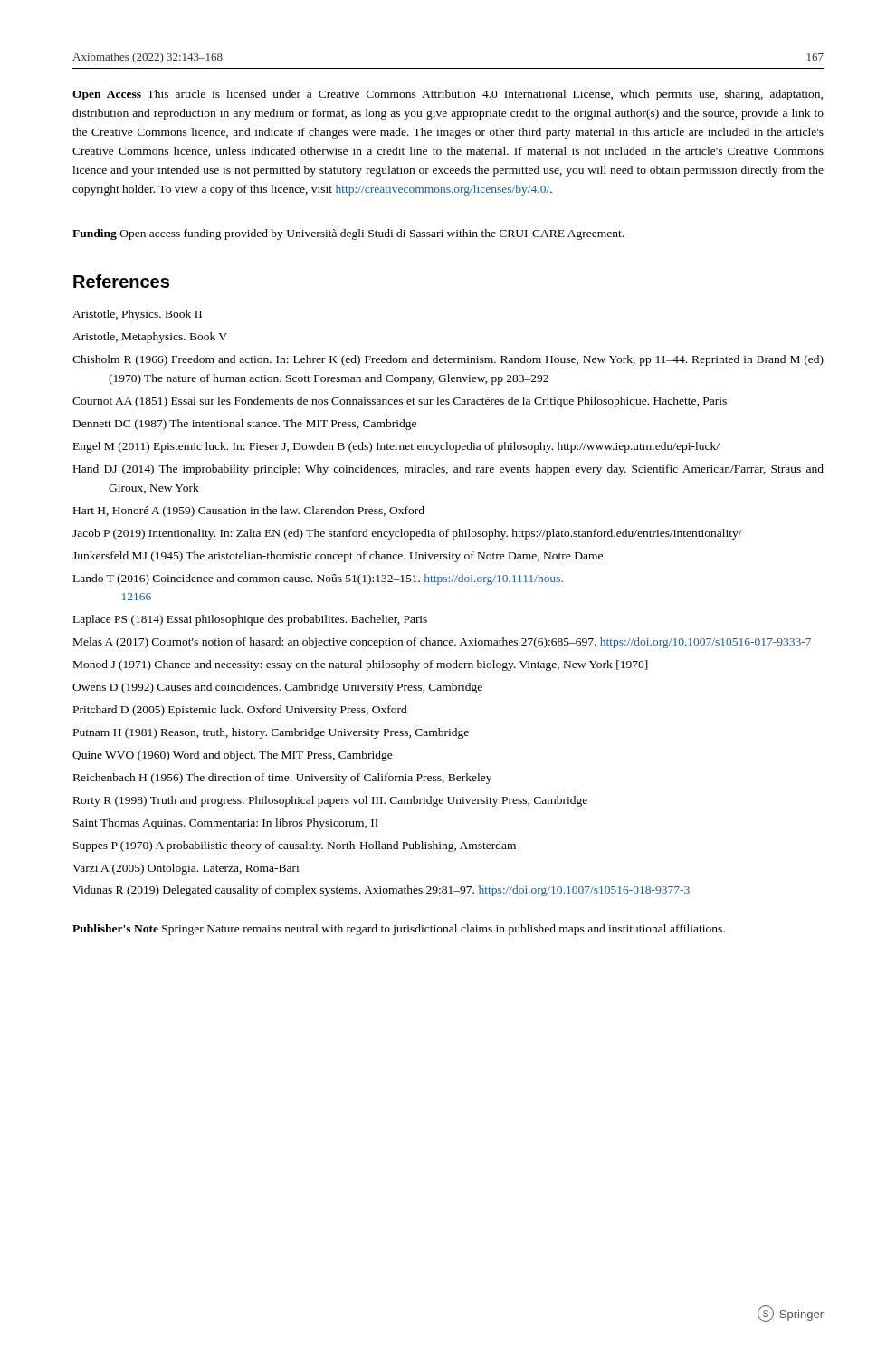This screenshot has height=1358, width=896.
Task: Point to the block starting "Rorty R (1998) Truth and progress. Philosophical papers"
Action: [x=330, y=800]
